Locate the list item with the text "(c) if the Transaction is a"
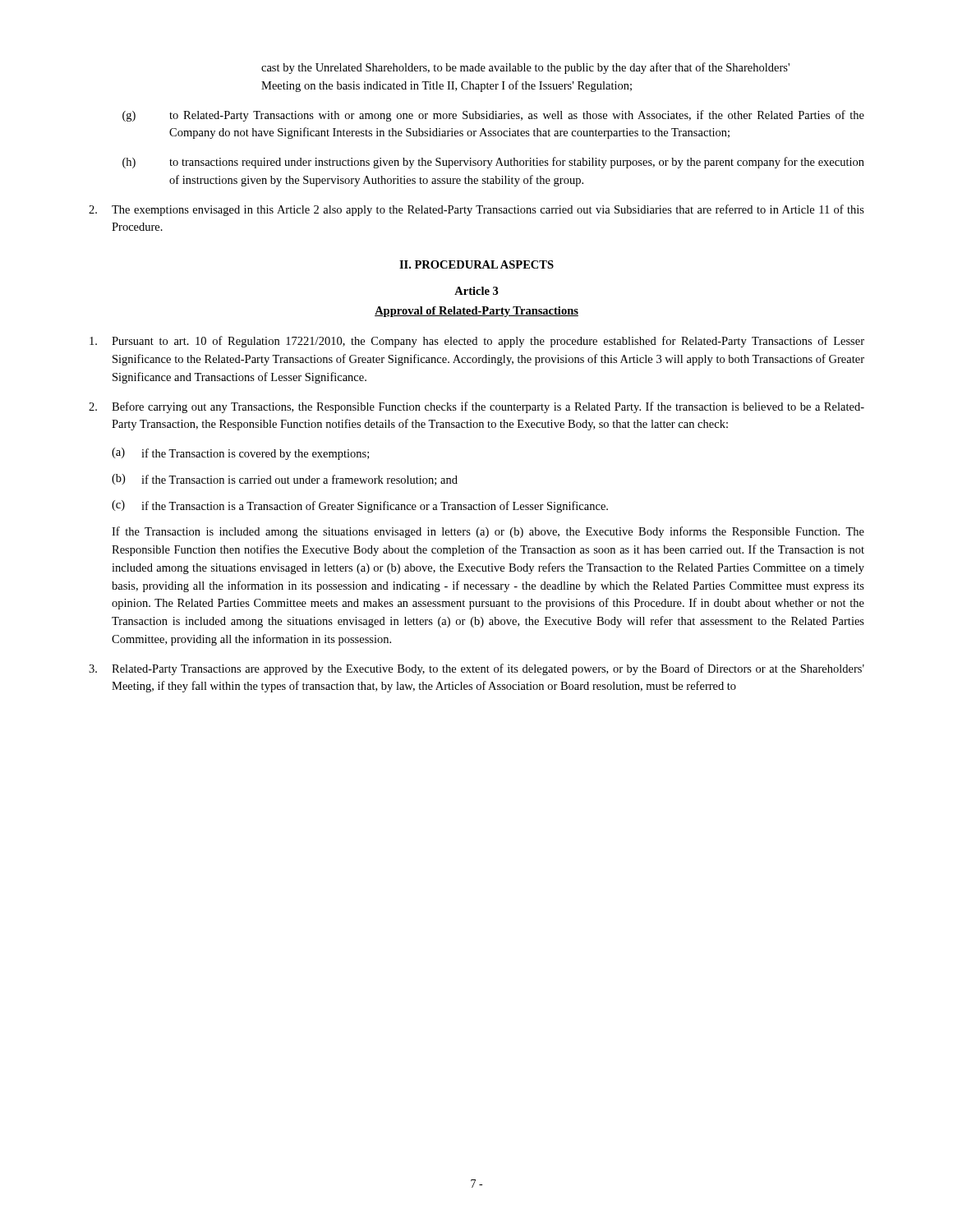953x1232 pixels. 488,506
